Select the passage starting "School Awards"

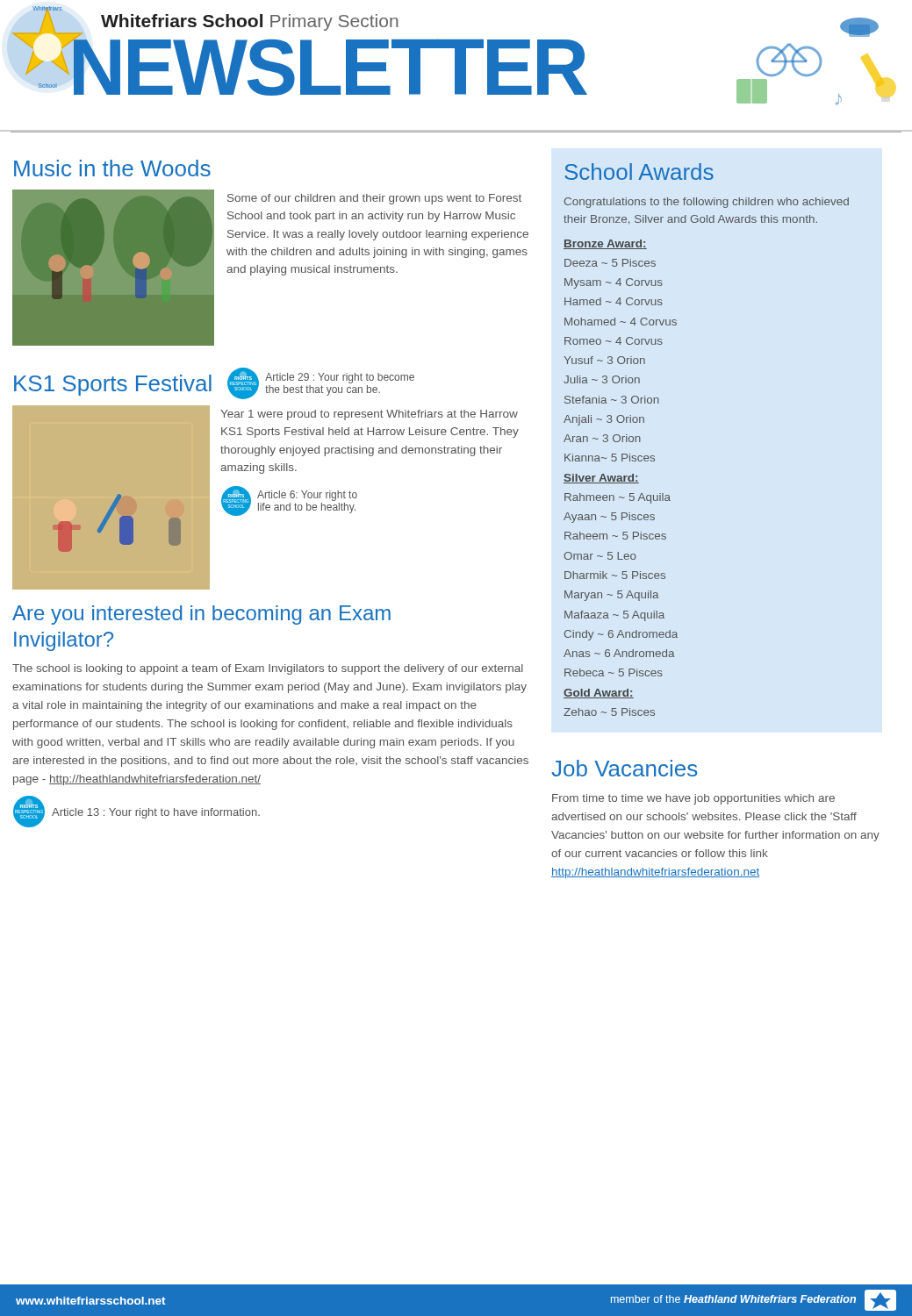[x=717, y=172]
